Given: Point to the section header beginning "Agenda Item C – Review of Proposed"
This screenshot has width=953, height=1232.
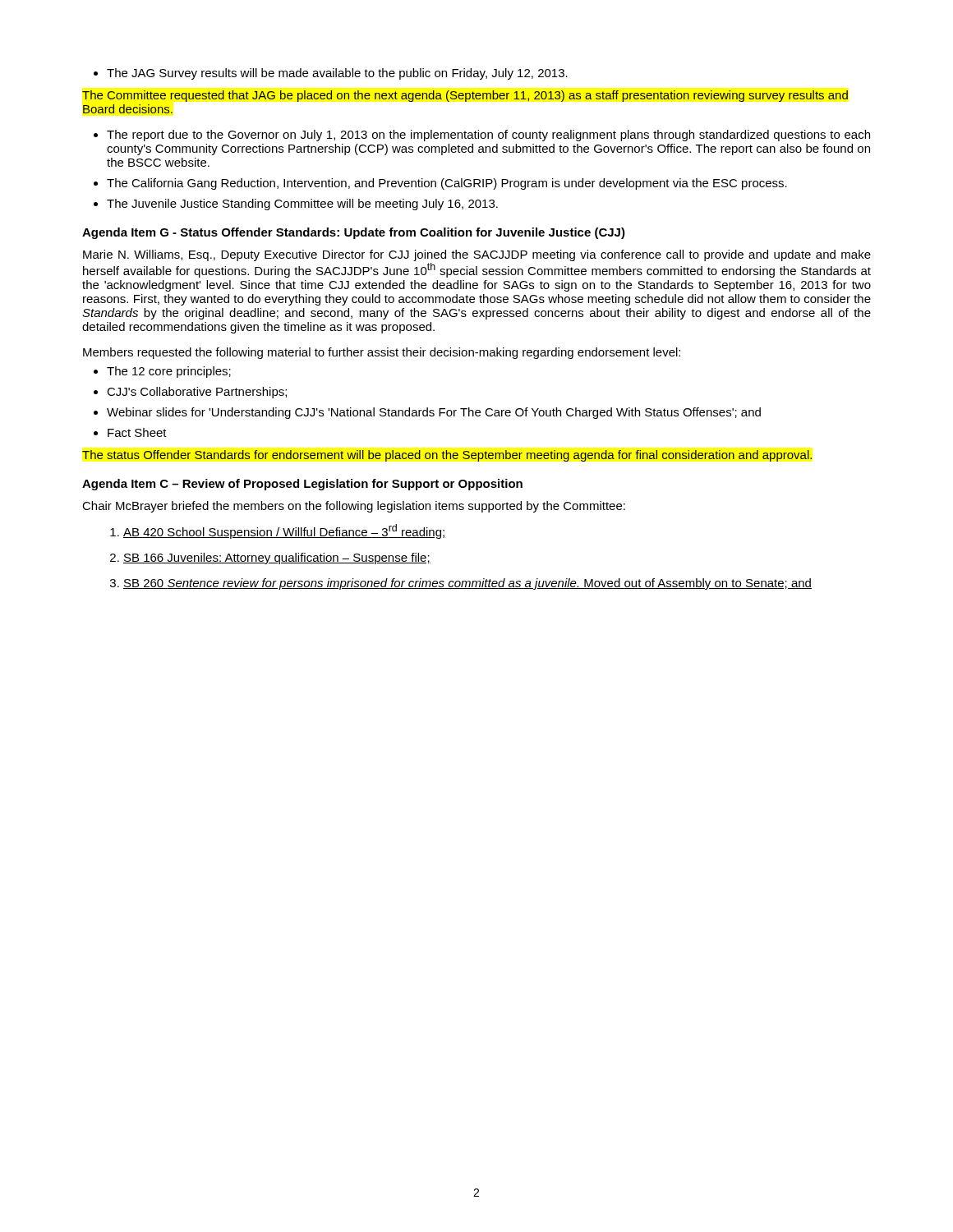Looking at the screenshot, I should [303, 483].
